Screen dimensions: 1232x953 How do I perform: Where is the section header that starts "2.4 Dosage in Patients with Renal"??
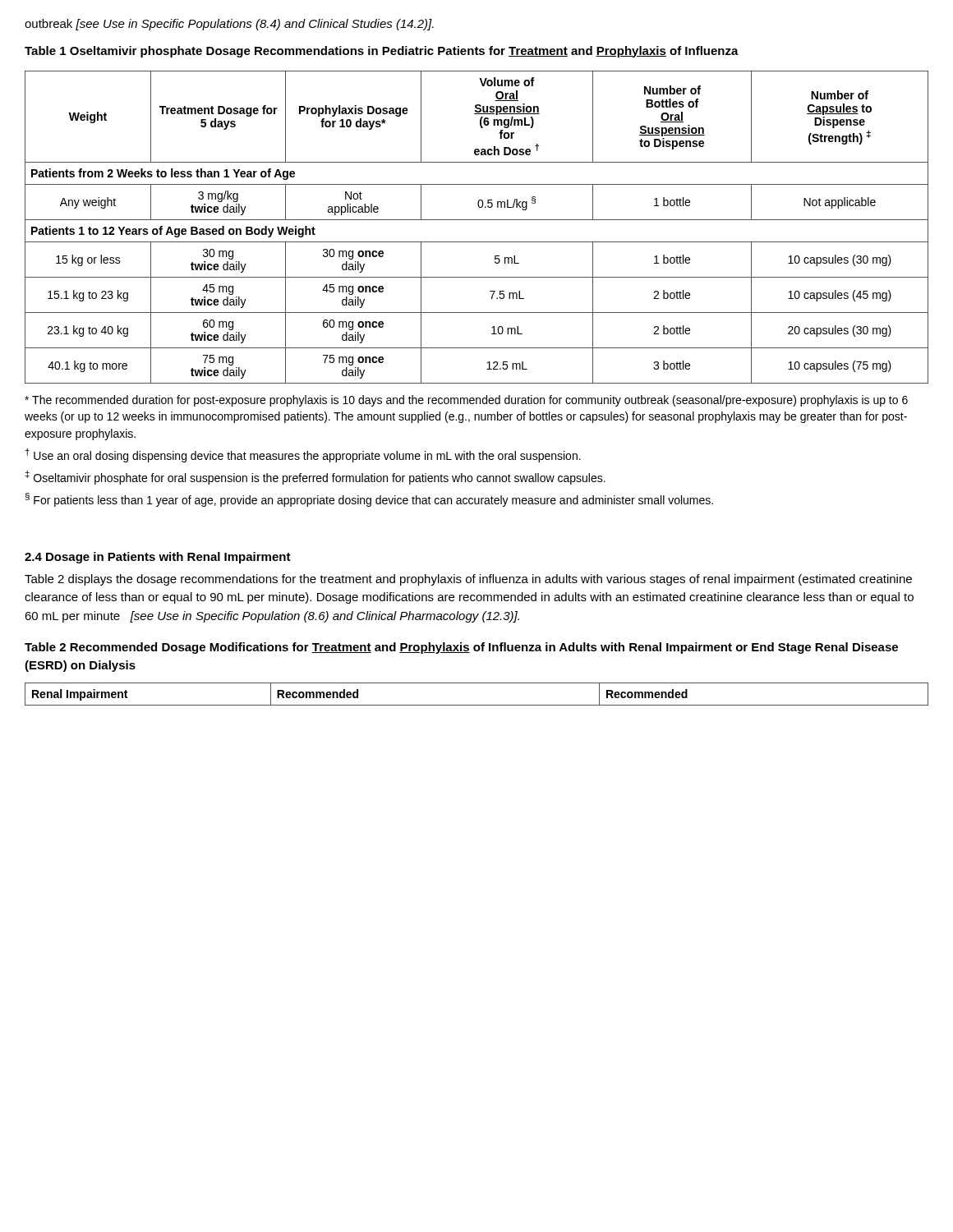click(x=158, y=556)
